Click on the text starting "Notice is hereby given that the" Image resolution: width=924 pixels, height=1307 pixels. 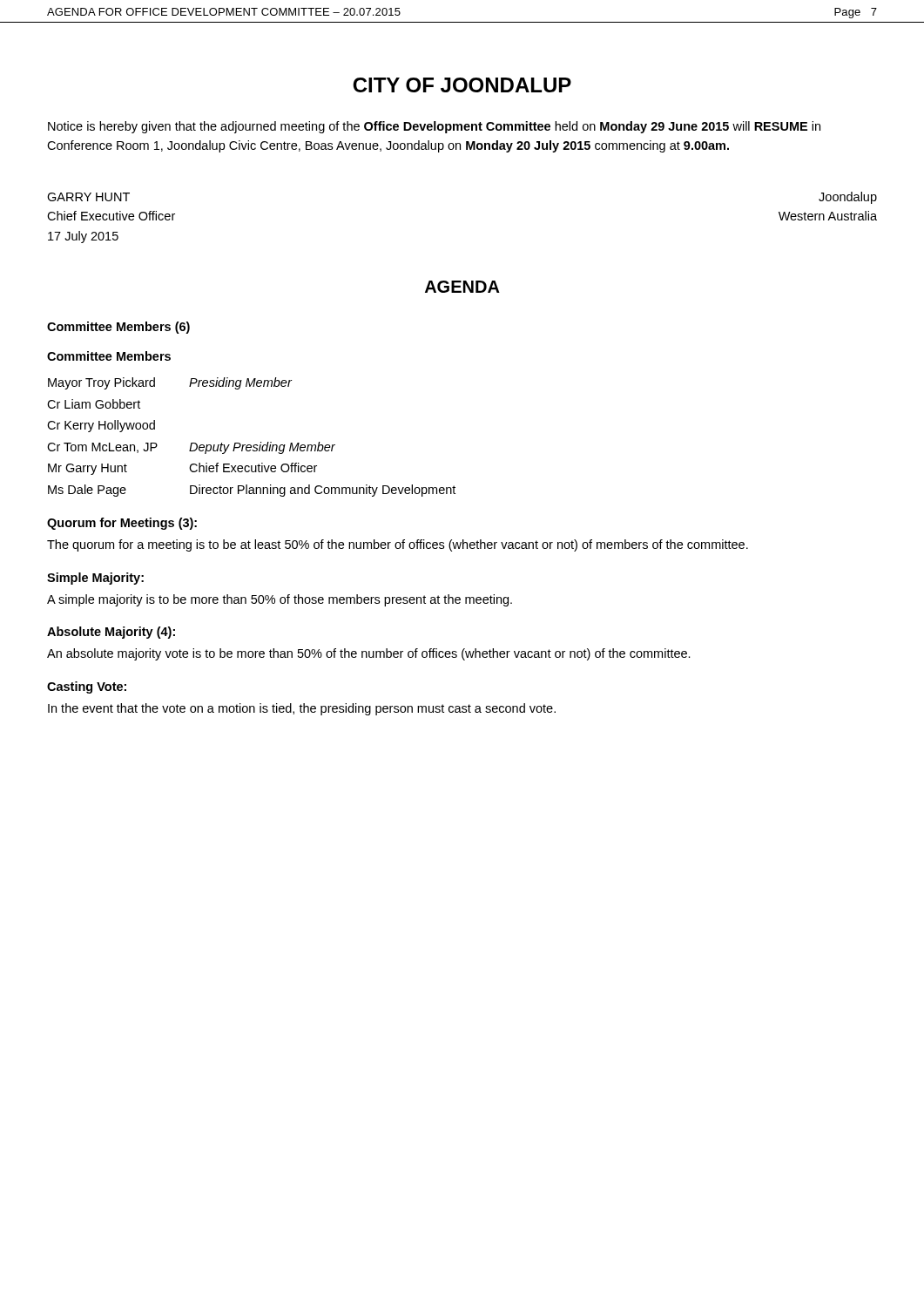(434, 136)
